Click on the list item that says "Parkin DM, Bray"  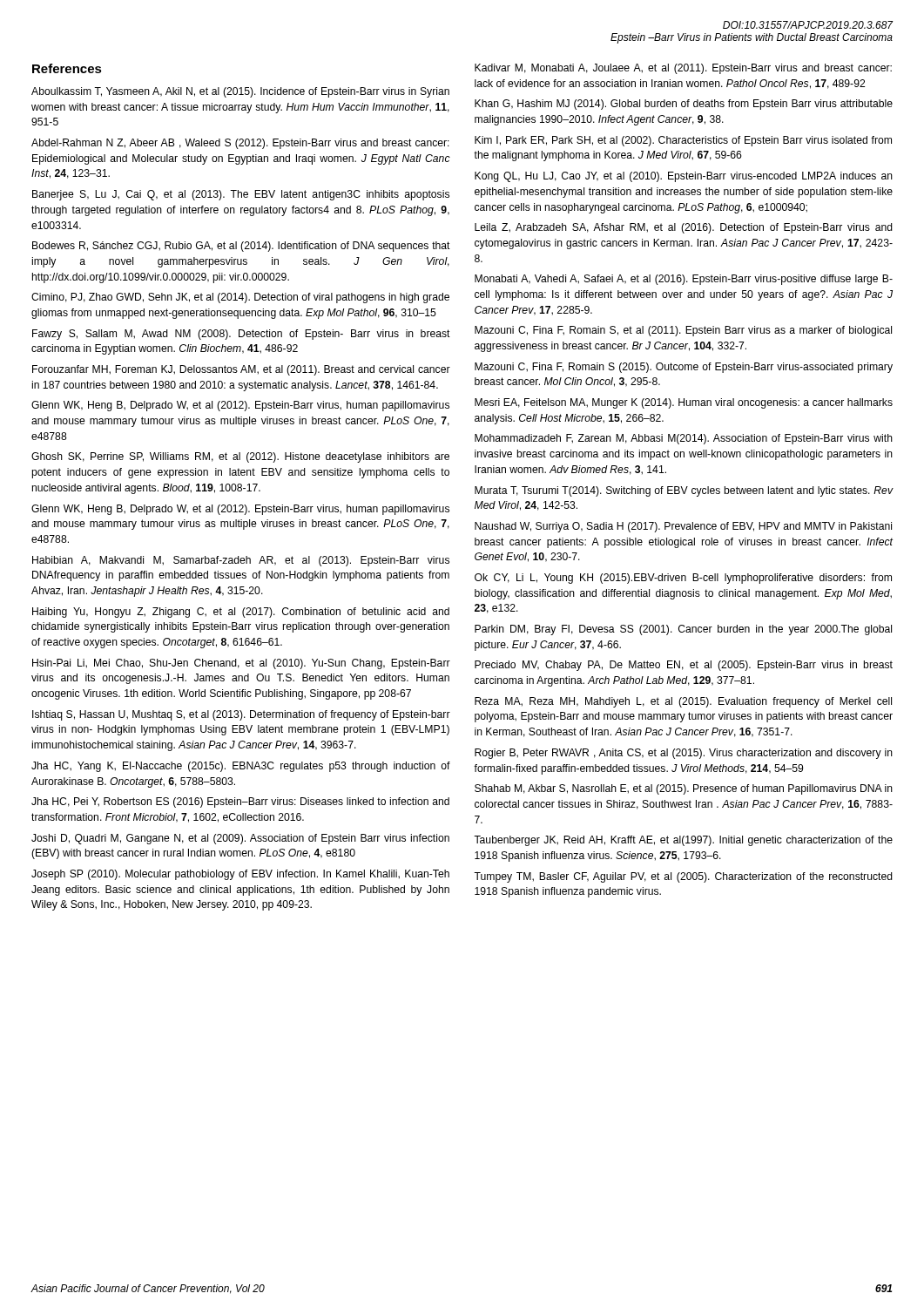(683, 637)
